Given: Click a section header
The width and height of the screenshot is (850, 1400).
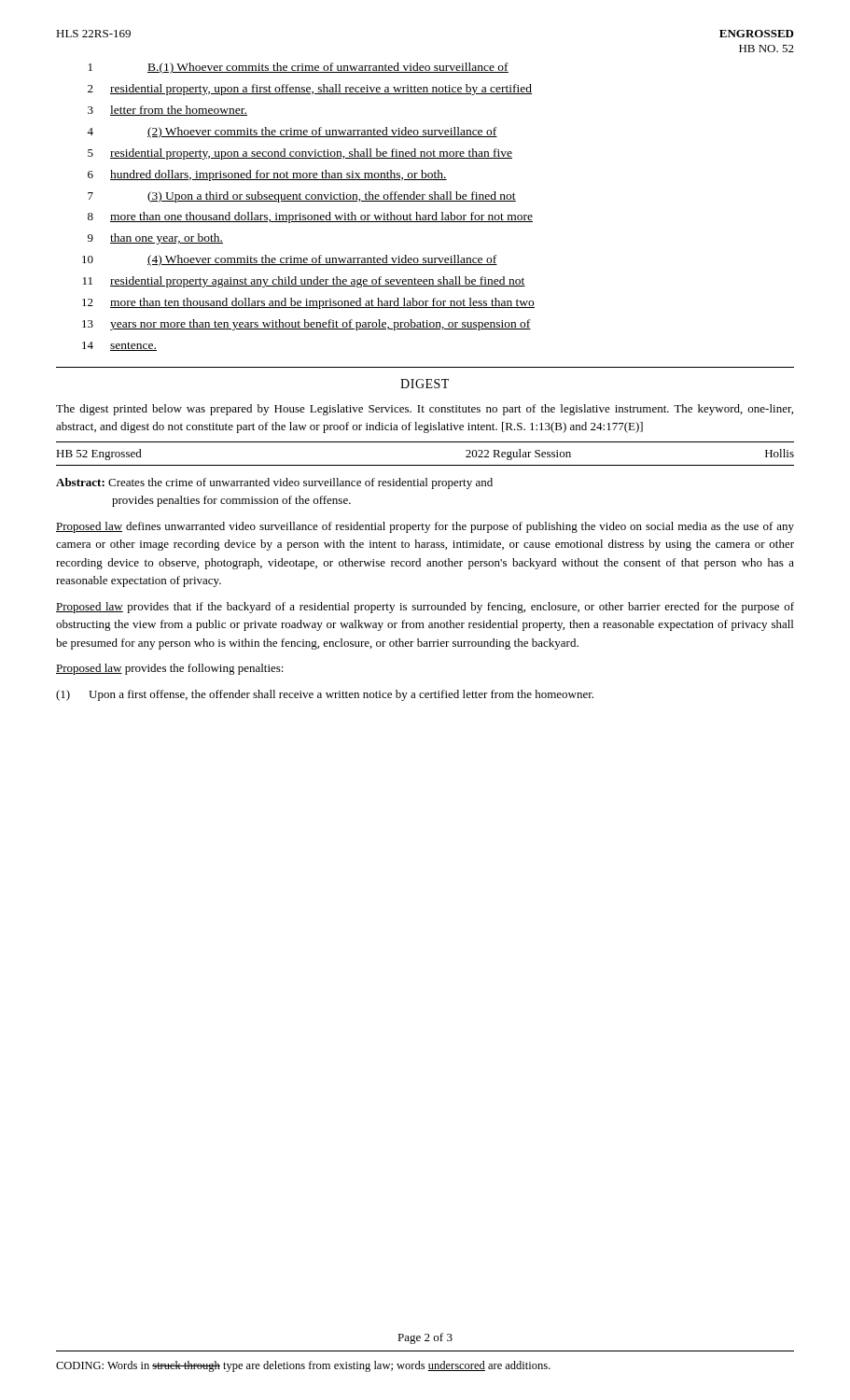Looking at the screenshot, I should click(425, 384).
